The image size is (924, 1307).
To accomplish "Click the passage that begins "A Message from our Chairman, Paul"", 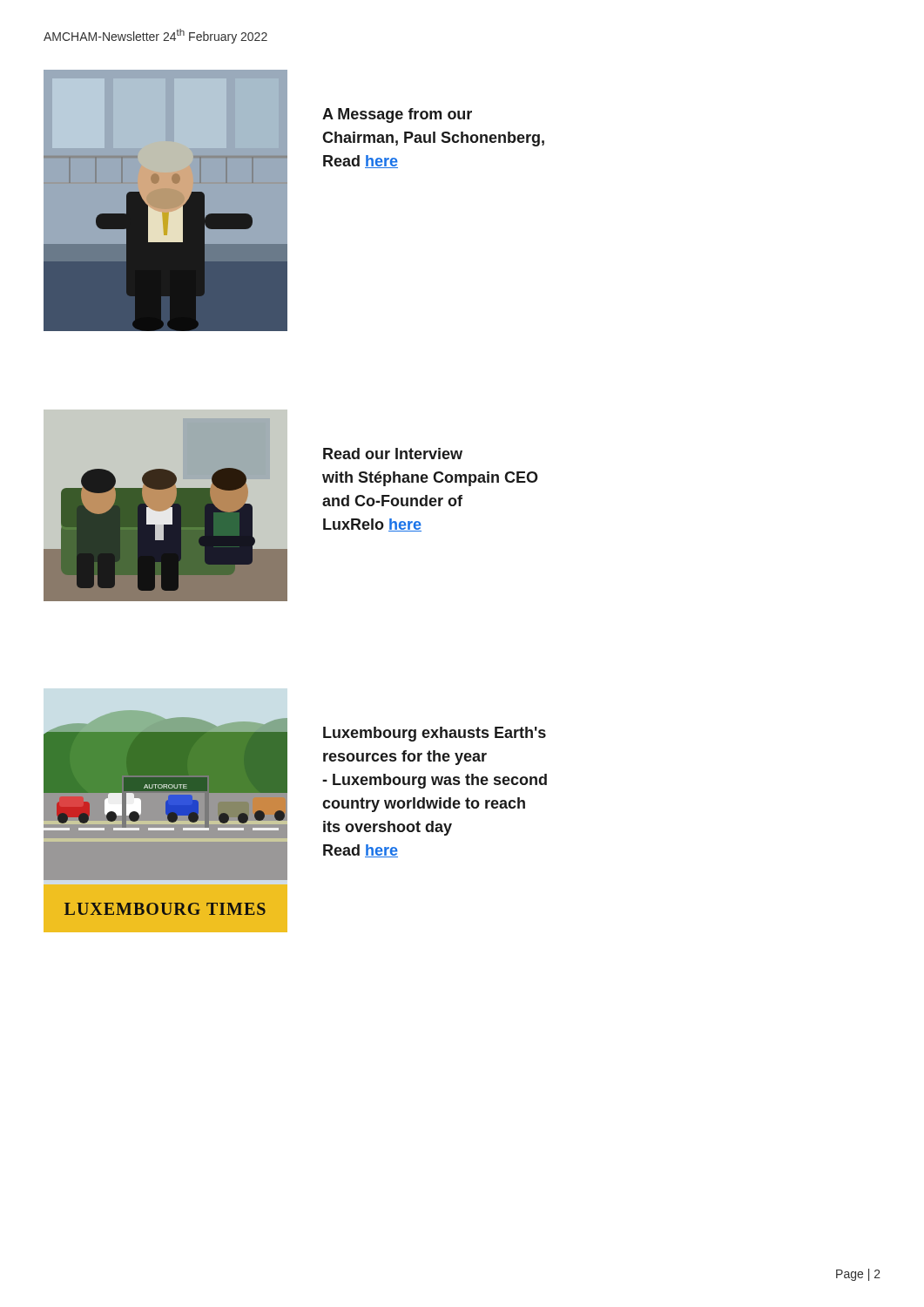I will tap(470, 138).
